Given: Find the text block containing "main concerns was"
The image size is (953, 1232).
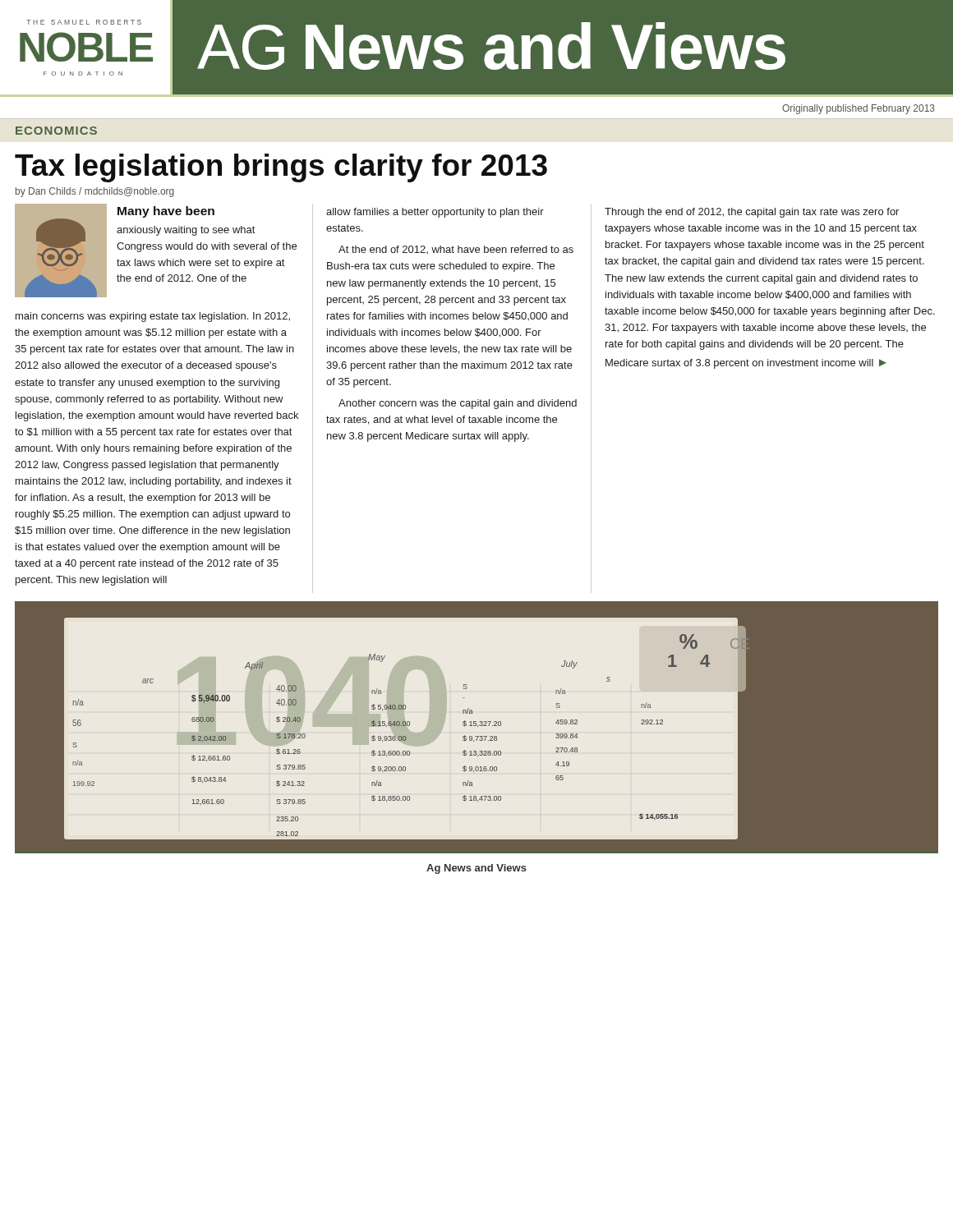Looking at the screenshot, I should click(157, 448).
